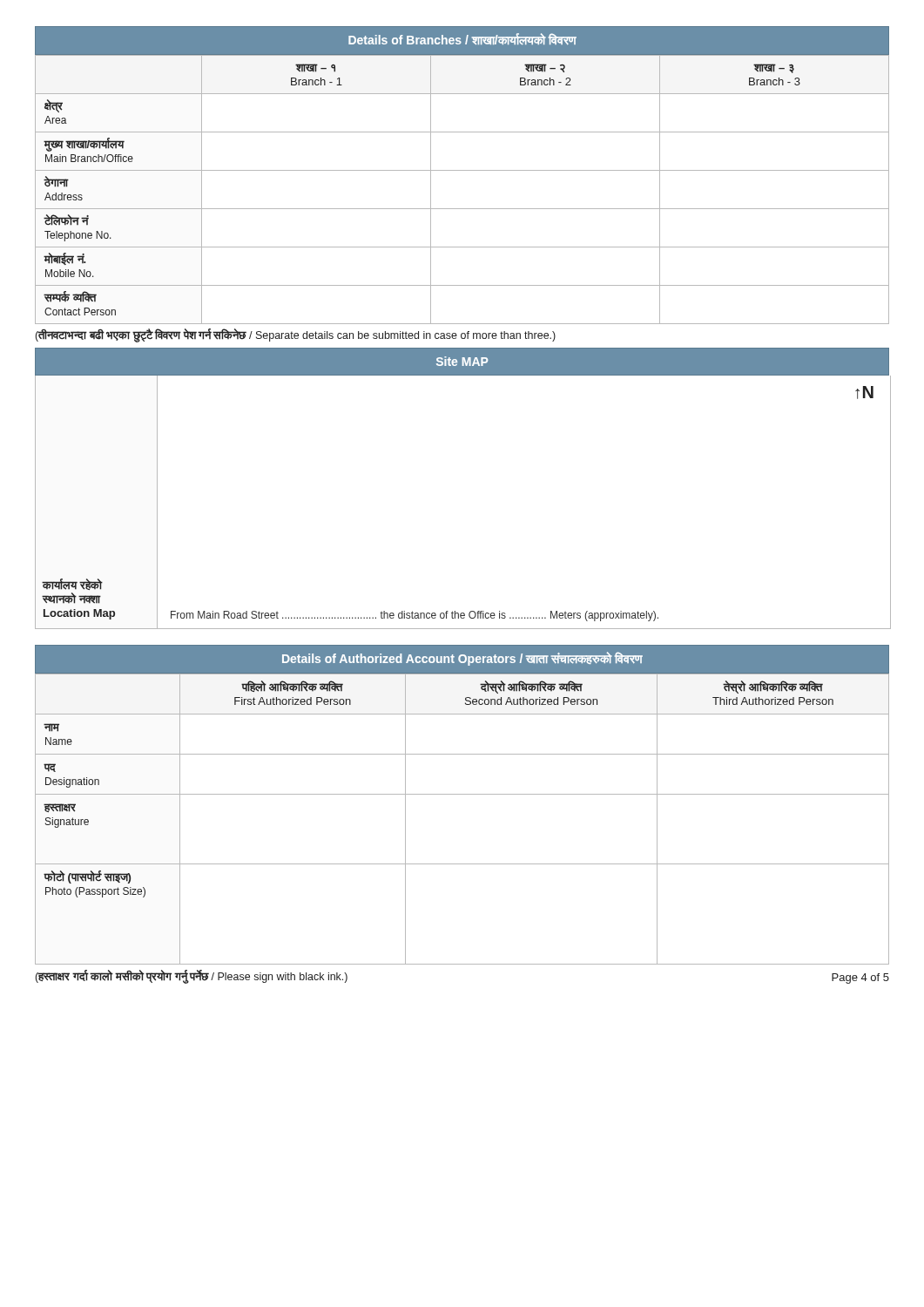Point to "Site MAP"
This screenshot has width=924, height=1307.
pyautogui.click(x=462, y=362)
